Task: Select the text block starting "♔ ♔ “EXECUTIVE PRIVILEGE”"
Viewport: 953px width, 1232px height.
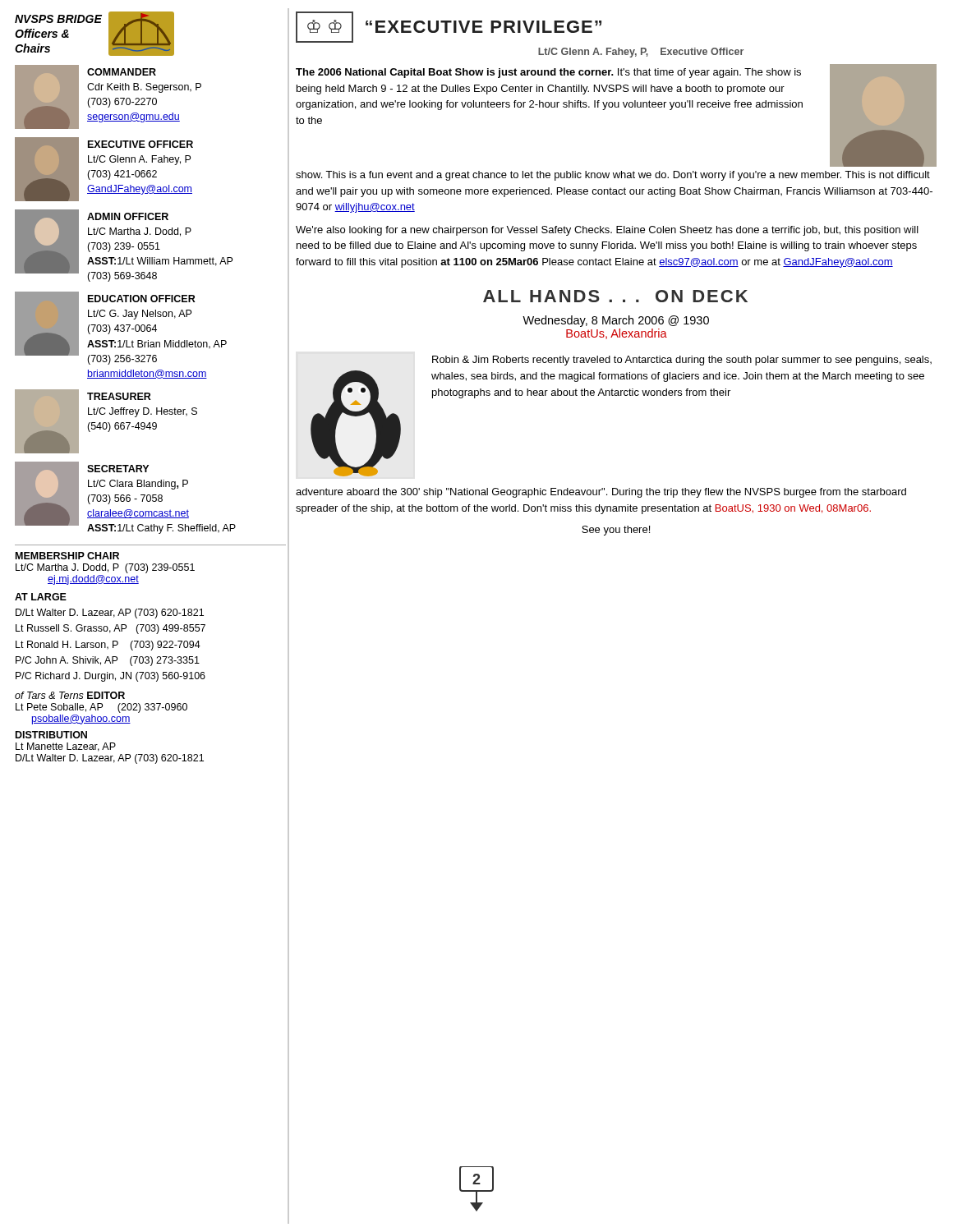Action: pos(450,27)
